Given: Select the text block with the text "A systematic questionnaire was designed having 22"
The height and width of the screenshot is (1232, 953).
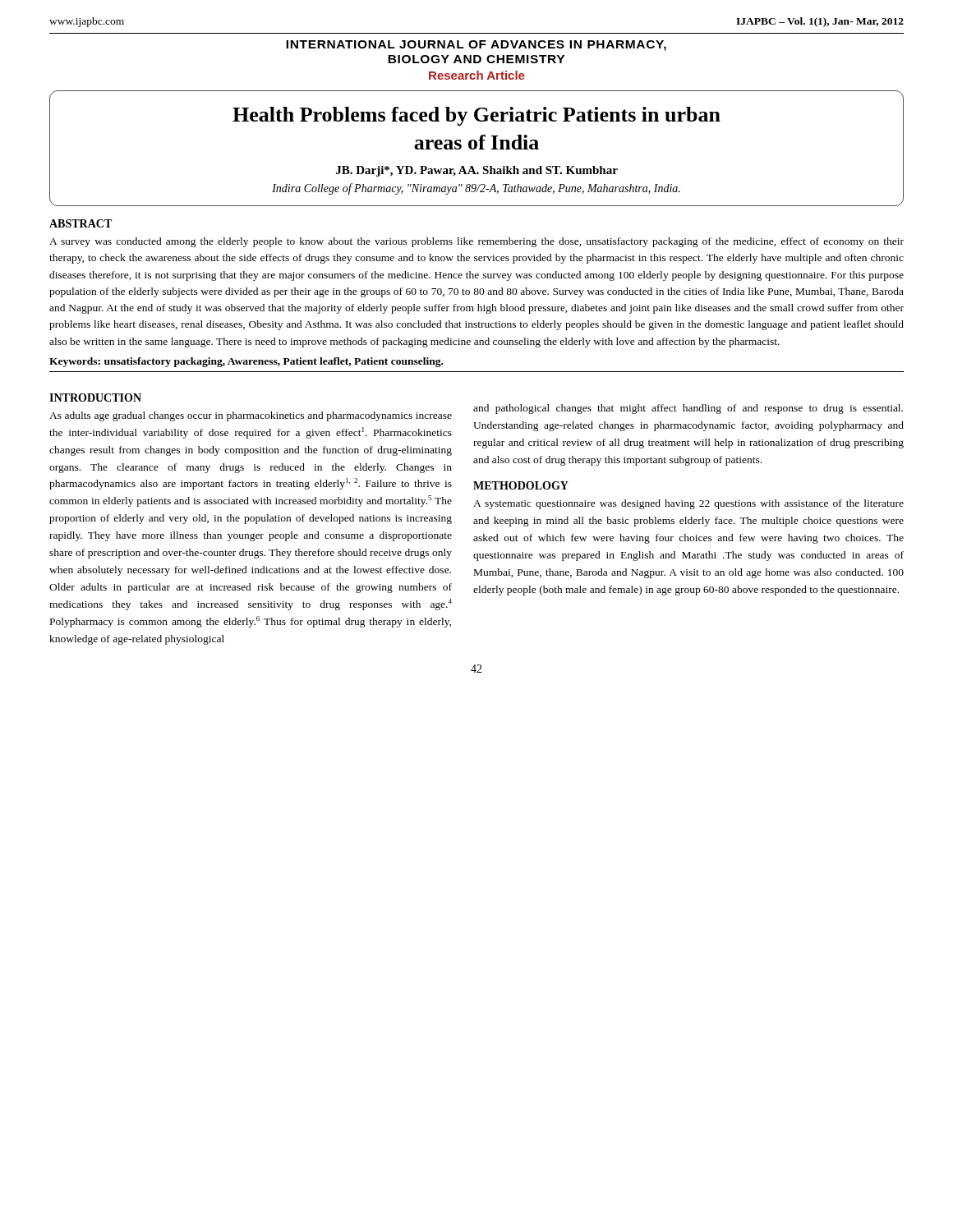Looking at the screenshot, I should (x=688, y=546).
